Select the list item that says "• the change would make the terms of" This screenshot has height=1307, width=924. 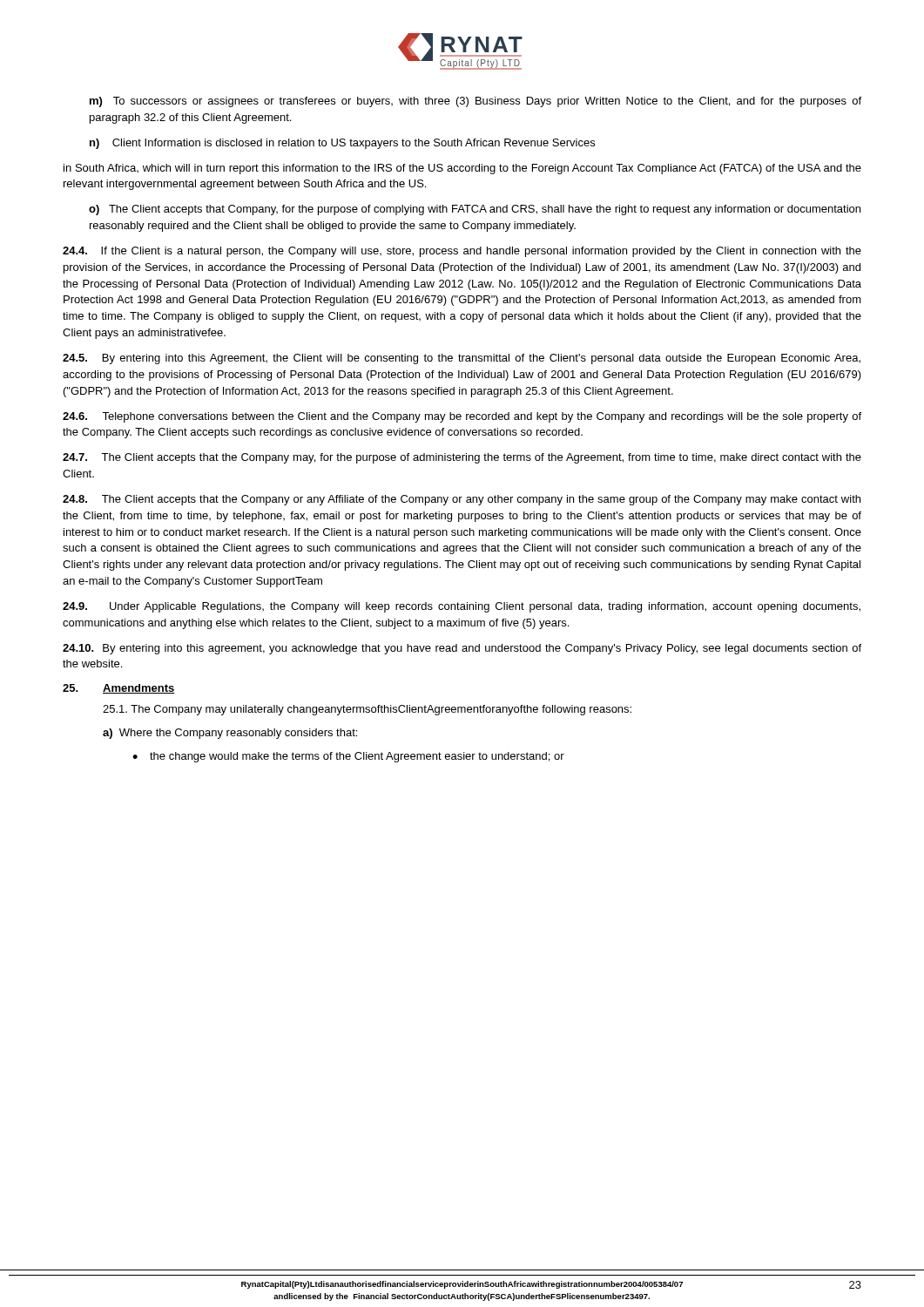348,758
